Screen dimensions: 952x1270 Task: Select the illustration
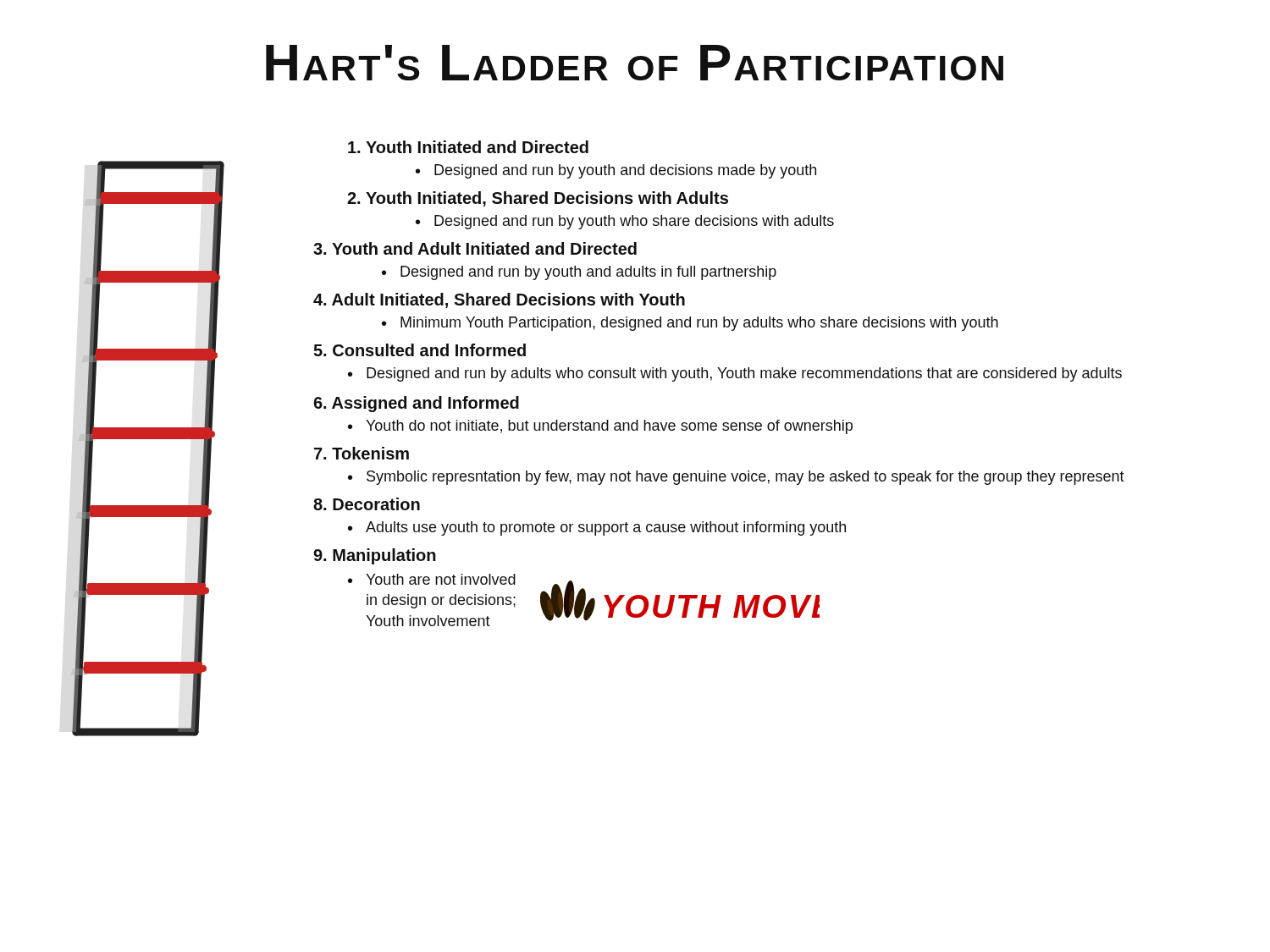[x=169, y=444]
